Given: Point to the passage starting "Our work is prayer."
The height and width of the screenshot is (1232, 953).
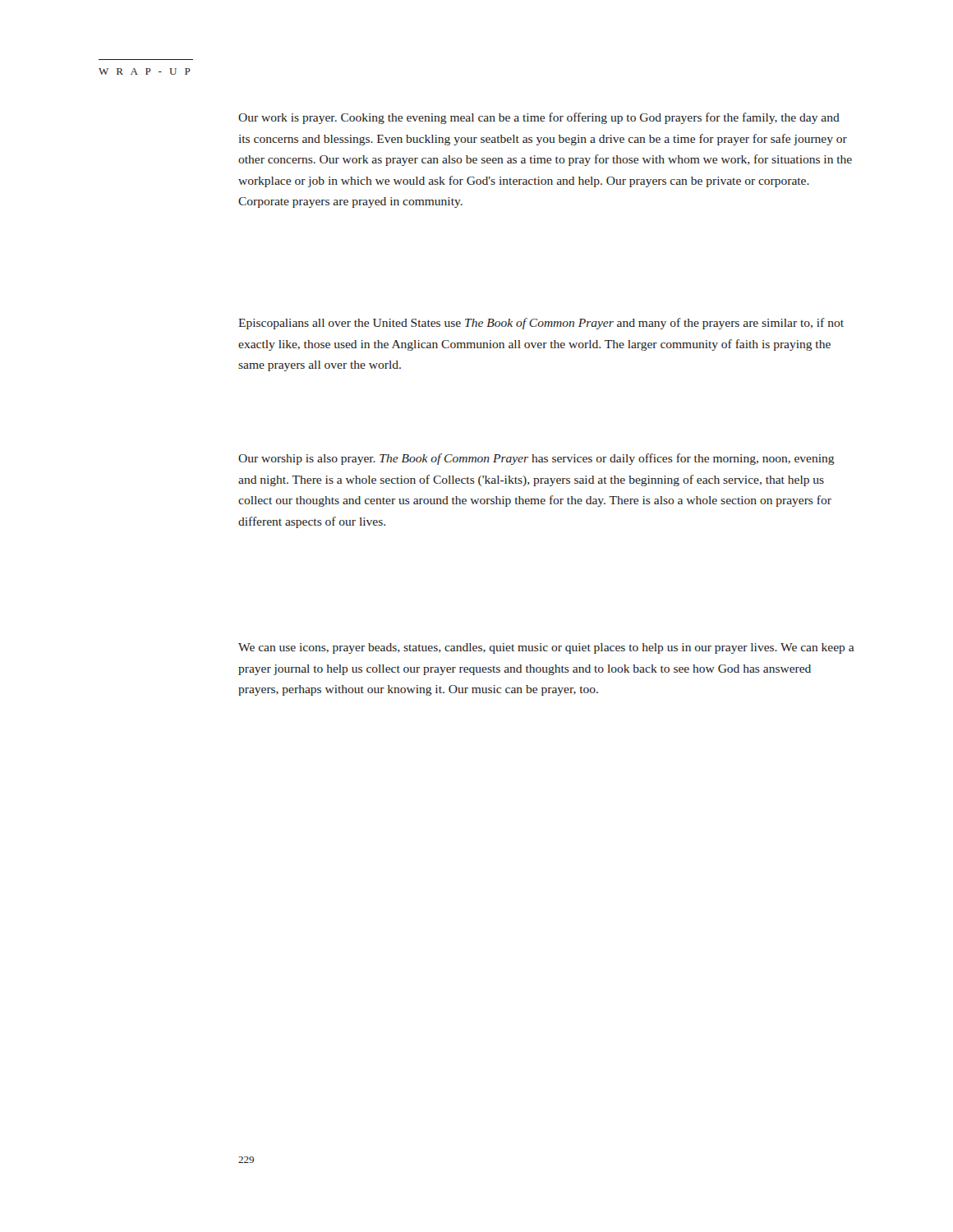Looking at the screenshot, I should click(545, 159).
